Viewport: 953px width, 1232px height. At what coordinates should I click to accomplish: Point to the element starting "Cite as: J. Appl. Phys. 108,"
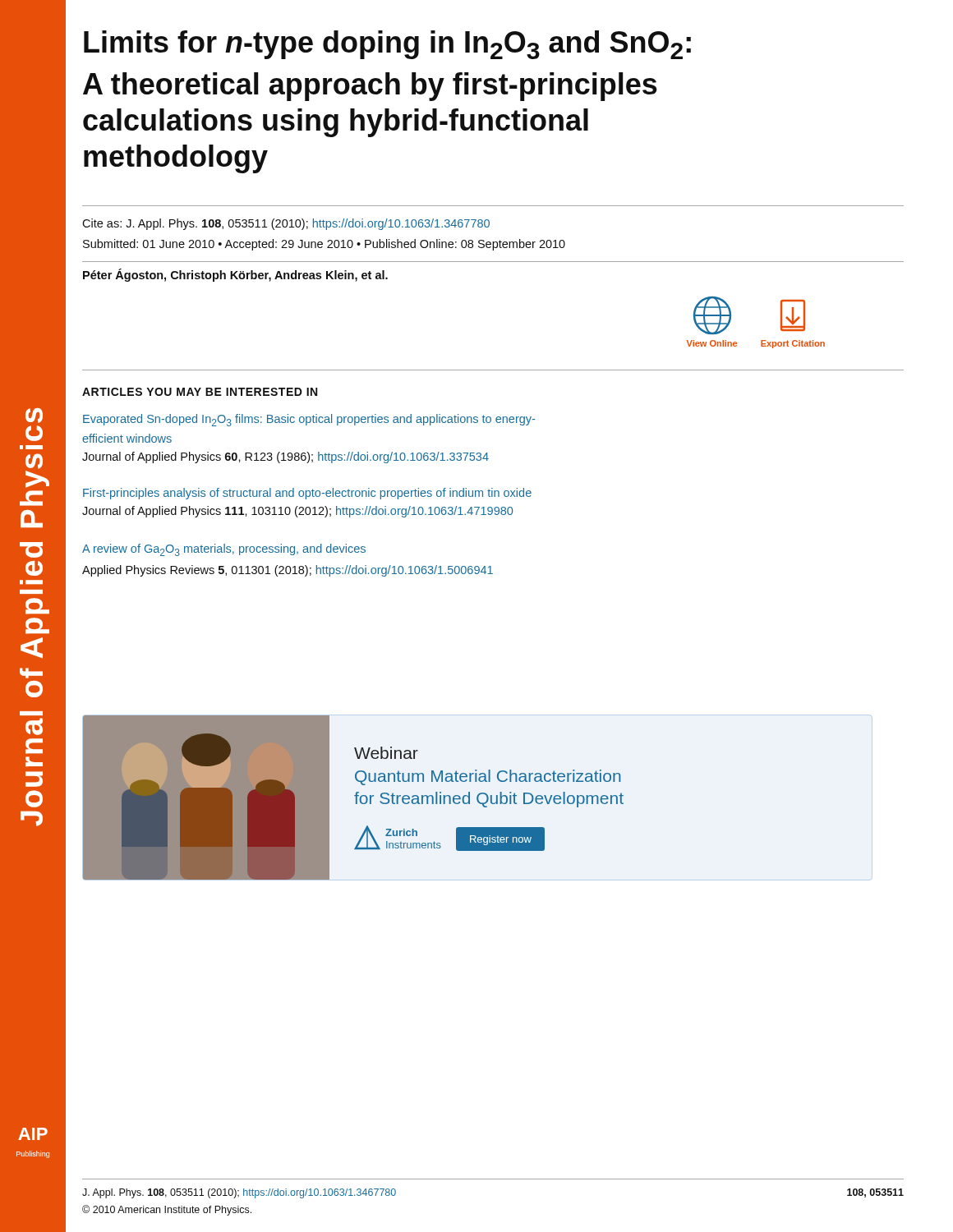coord(324,234)
